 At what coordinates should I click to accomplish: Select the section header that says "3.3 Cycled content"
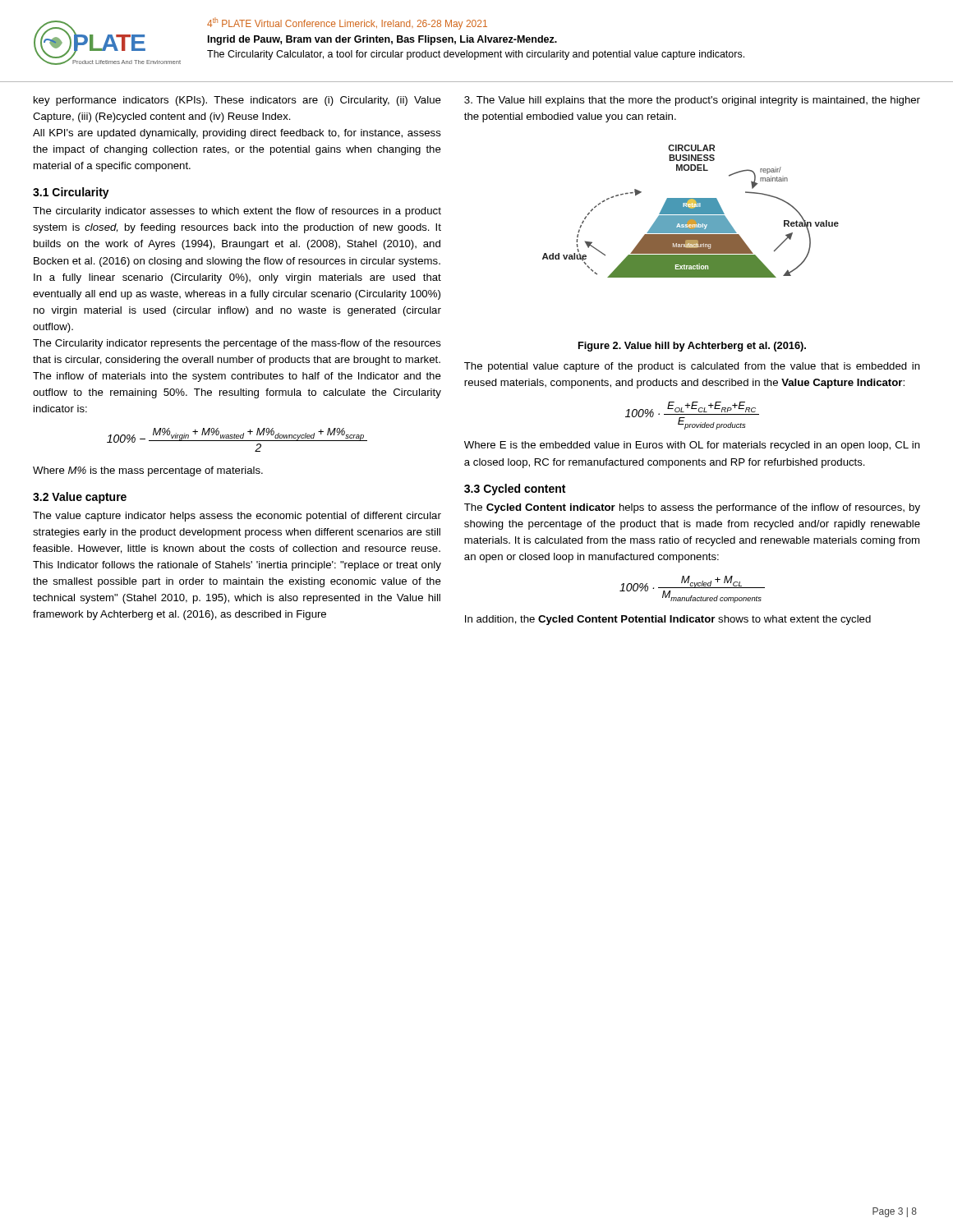[515, 488]
